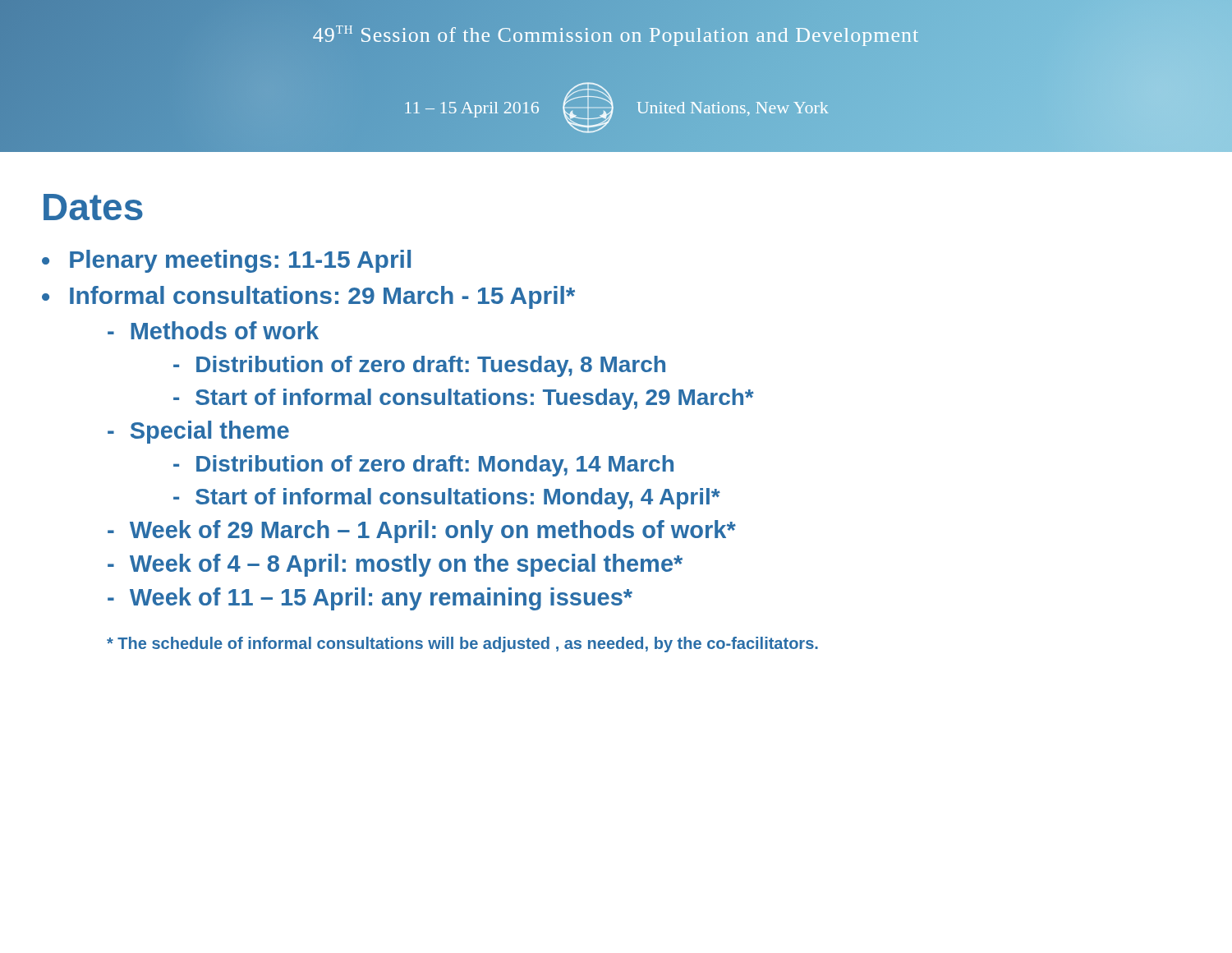Point to the text starting "• Plenary meetings: 11-15 April"
Image resolution: width=1232 pixels, height=953 pixels.
tap(227, 260)
